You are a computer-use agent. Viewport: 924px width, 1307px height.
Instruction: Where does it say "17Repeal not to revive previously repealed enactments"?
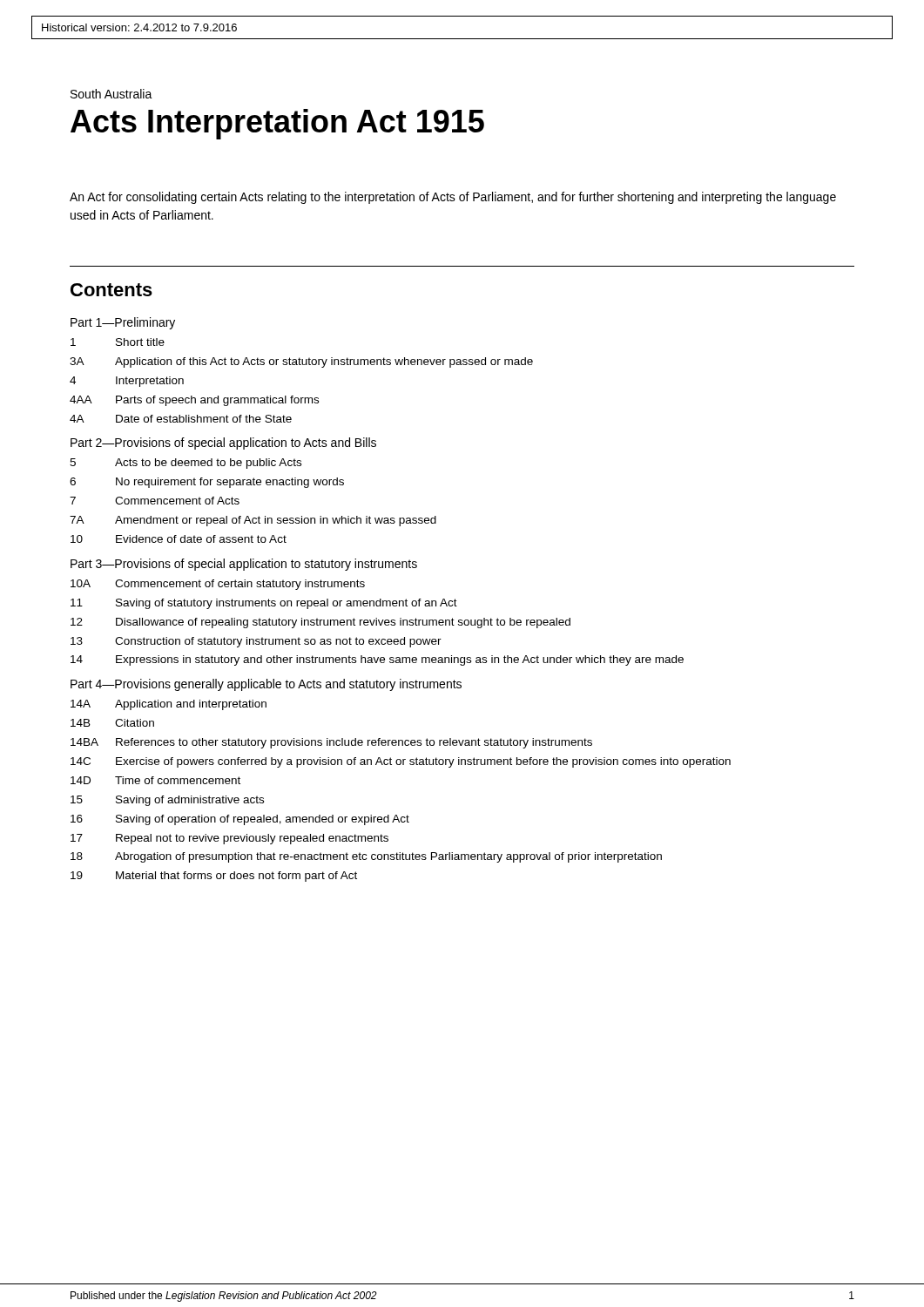229,839
